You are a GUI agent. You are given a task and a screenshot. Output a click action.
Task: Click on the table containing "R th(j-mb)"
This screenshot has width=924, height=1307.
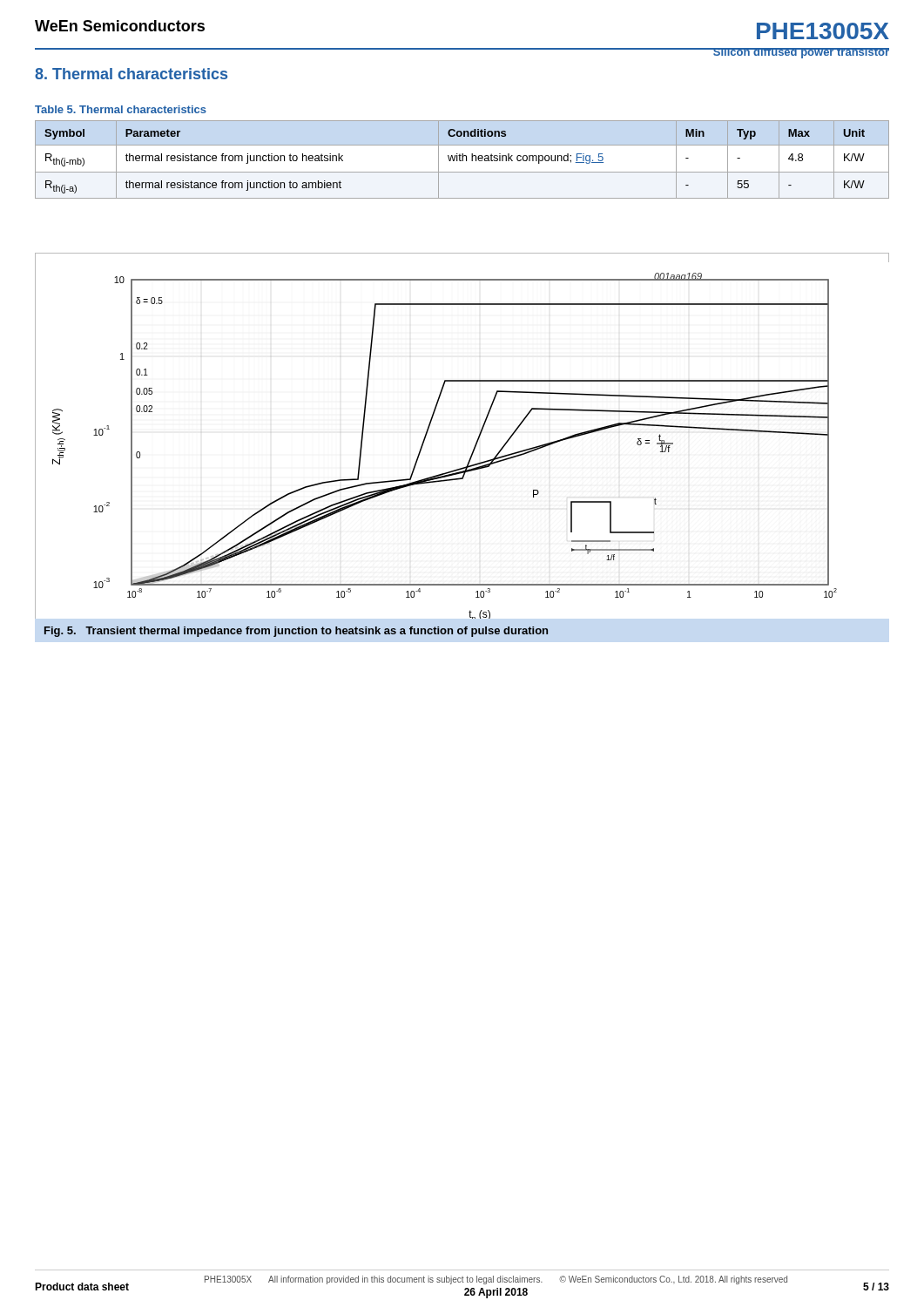tap(462, 160)
